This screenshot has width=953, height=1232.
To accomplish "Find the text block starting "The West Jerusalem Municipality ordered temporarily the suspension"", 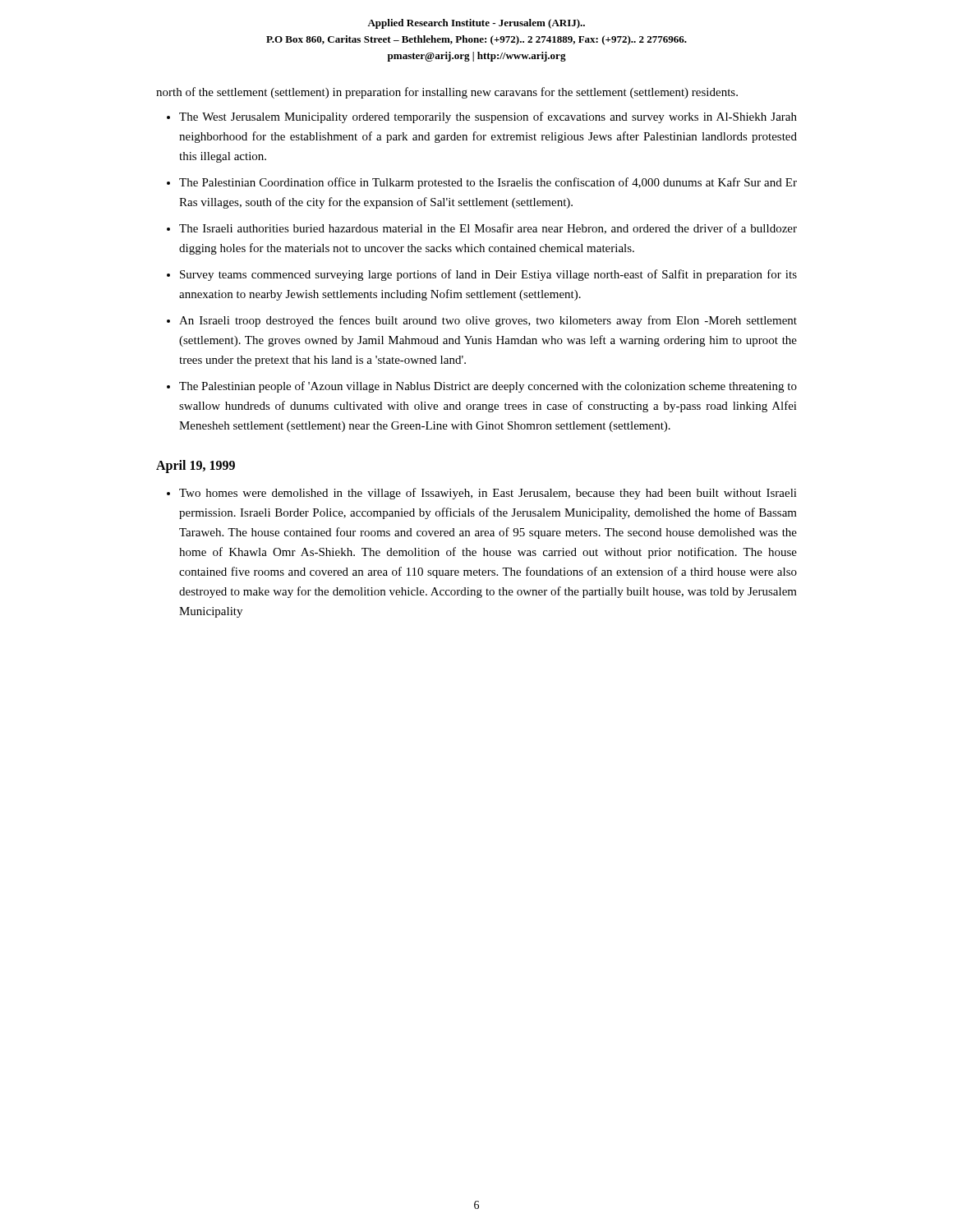I will (488, 137).
